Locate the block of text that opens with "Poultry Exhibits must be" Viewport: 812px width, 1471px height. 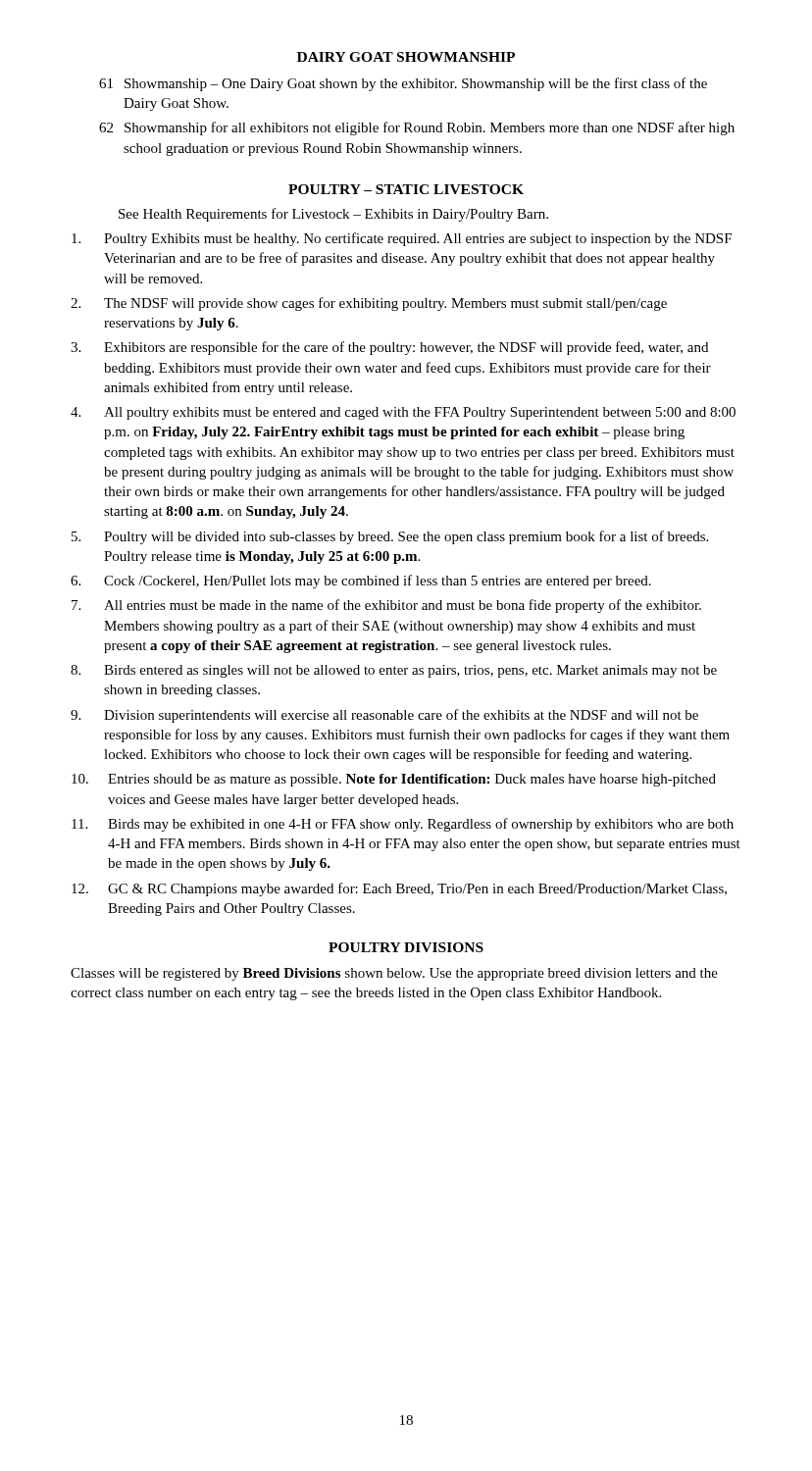click(406, 258)
